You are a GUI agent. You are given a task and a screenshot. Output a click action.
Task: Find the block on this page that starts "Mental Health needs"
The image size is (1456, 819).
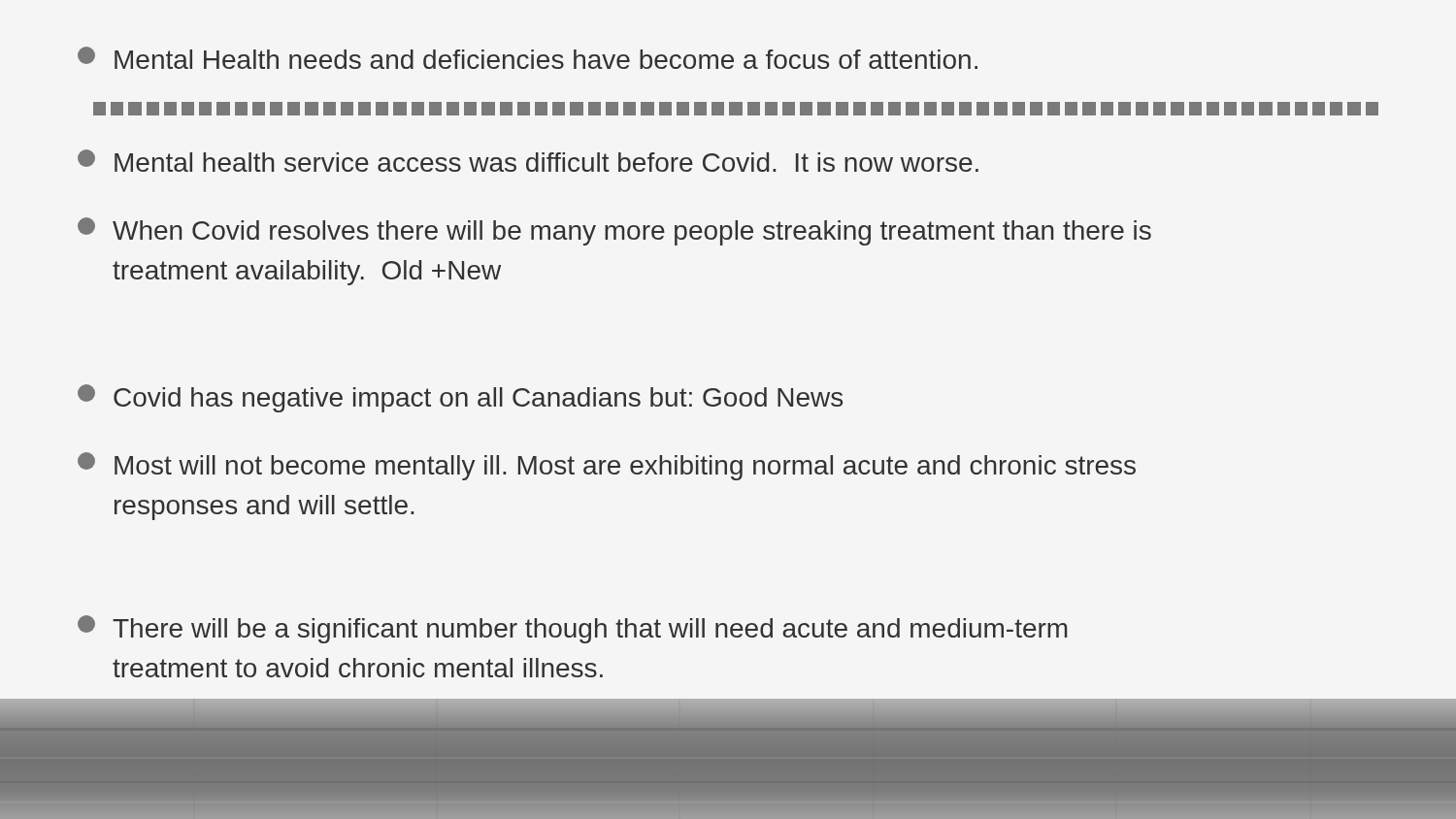pyautogui.click(x=529, y=60)
